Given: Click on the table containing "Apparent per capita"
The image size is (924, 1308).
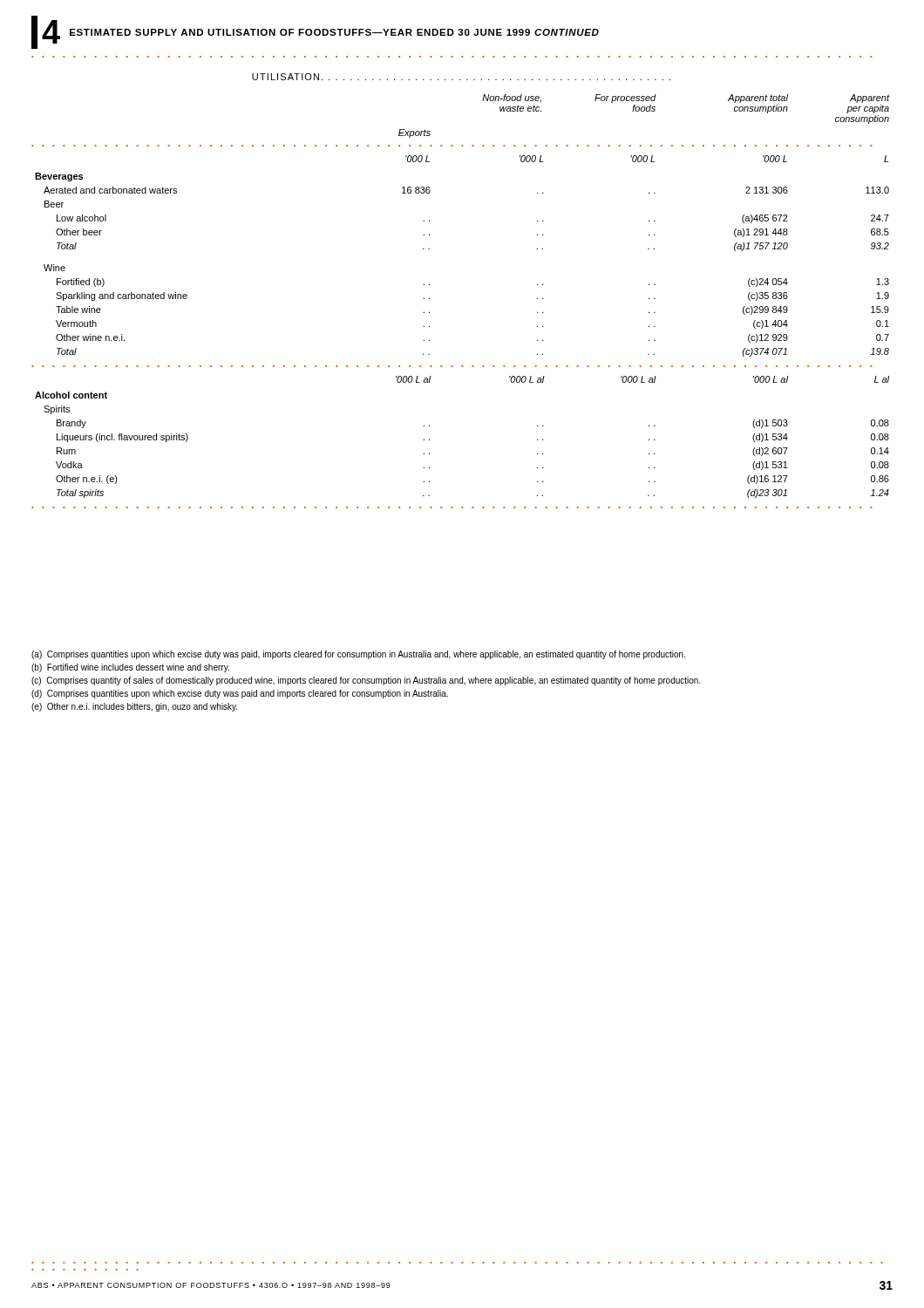Looking at the screenshot, I should [x=462, y=302].
